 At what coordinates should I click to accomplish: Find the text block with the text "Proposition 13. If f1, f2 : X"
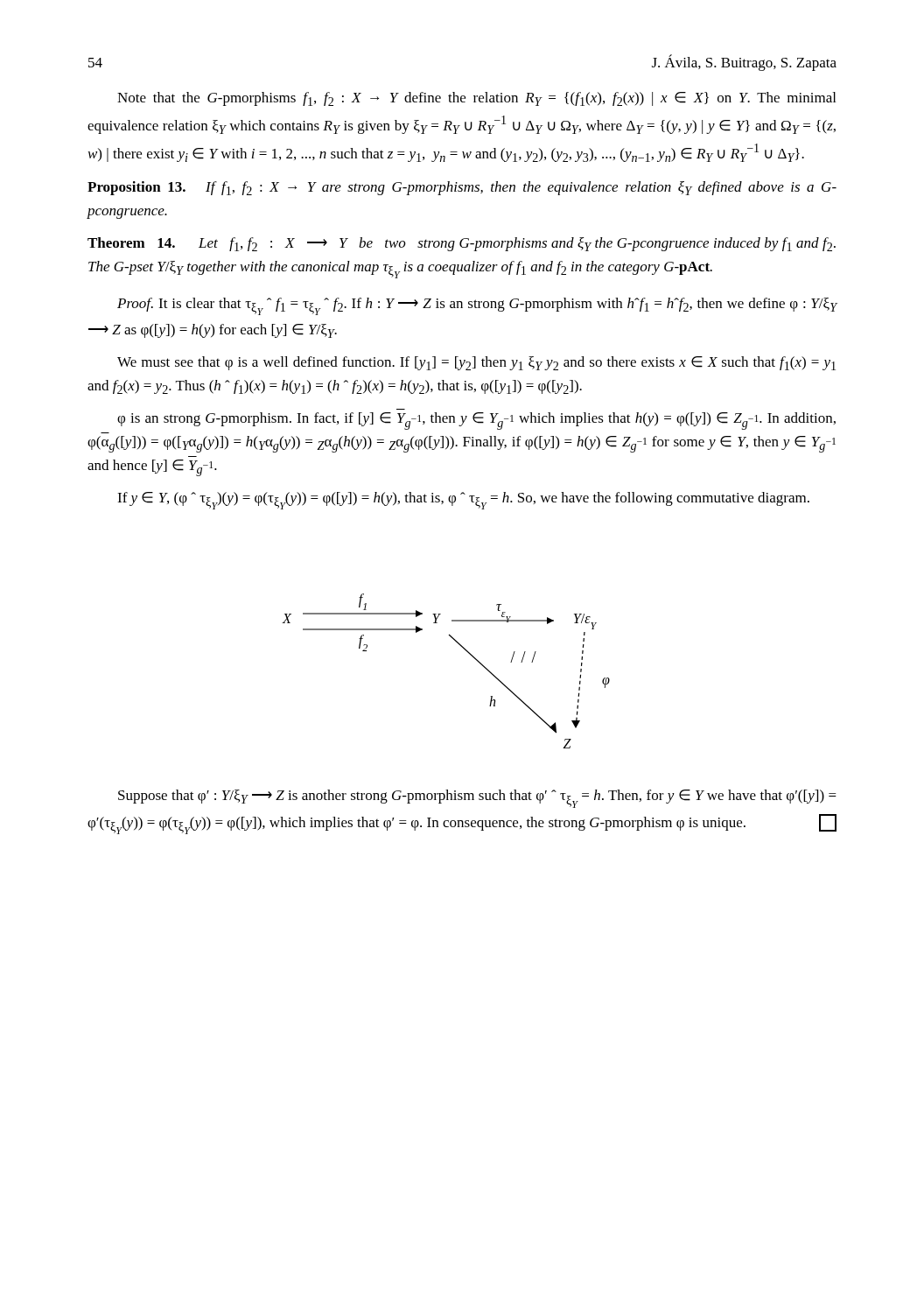tap(462, 199)
